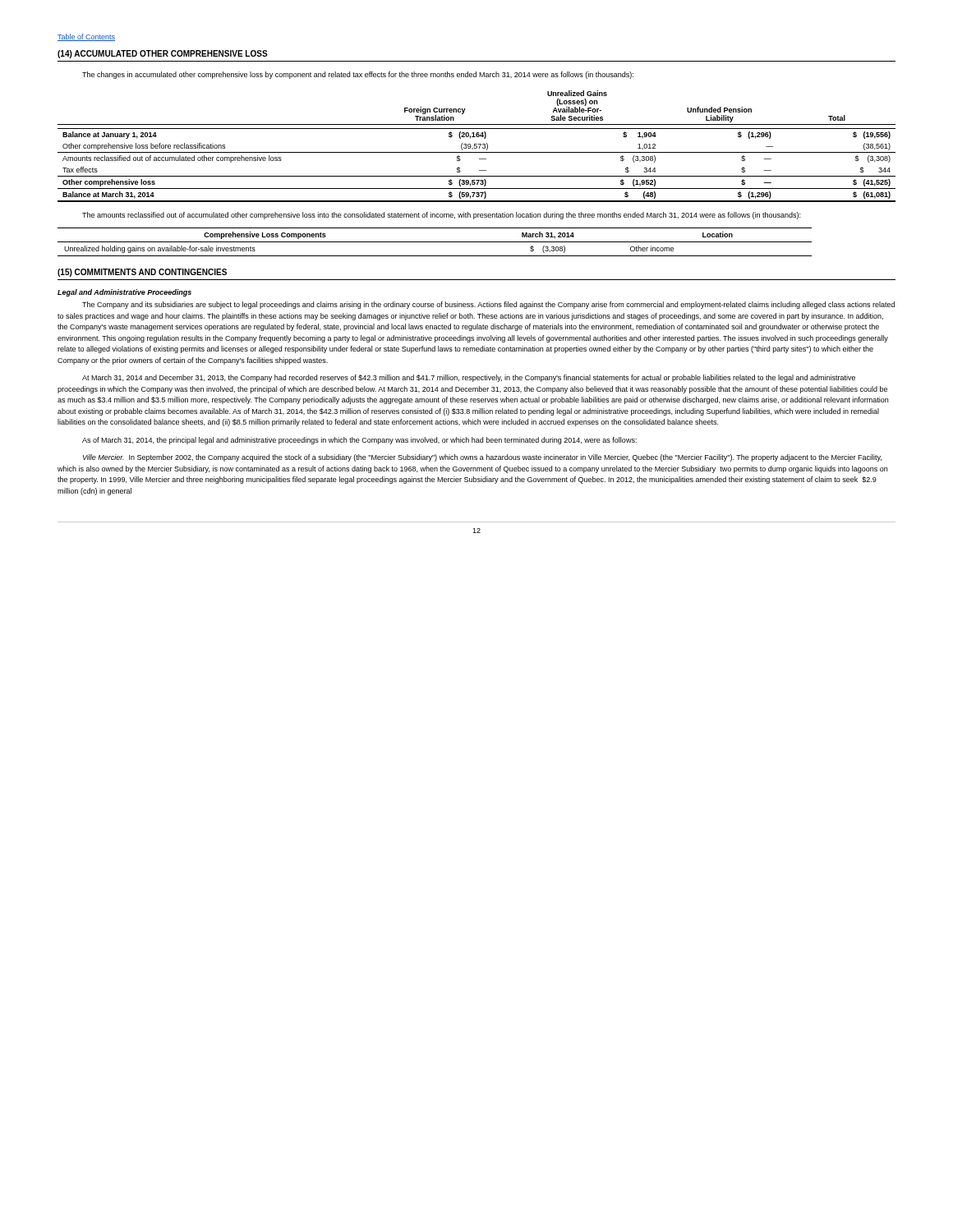Locate the text block that says "At March 31, 2014 and December"
This screenshot has height=1232, width=953.
pos(473,400)
